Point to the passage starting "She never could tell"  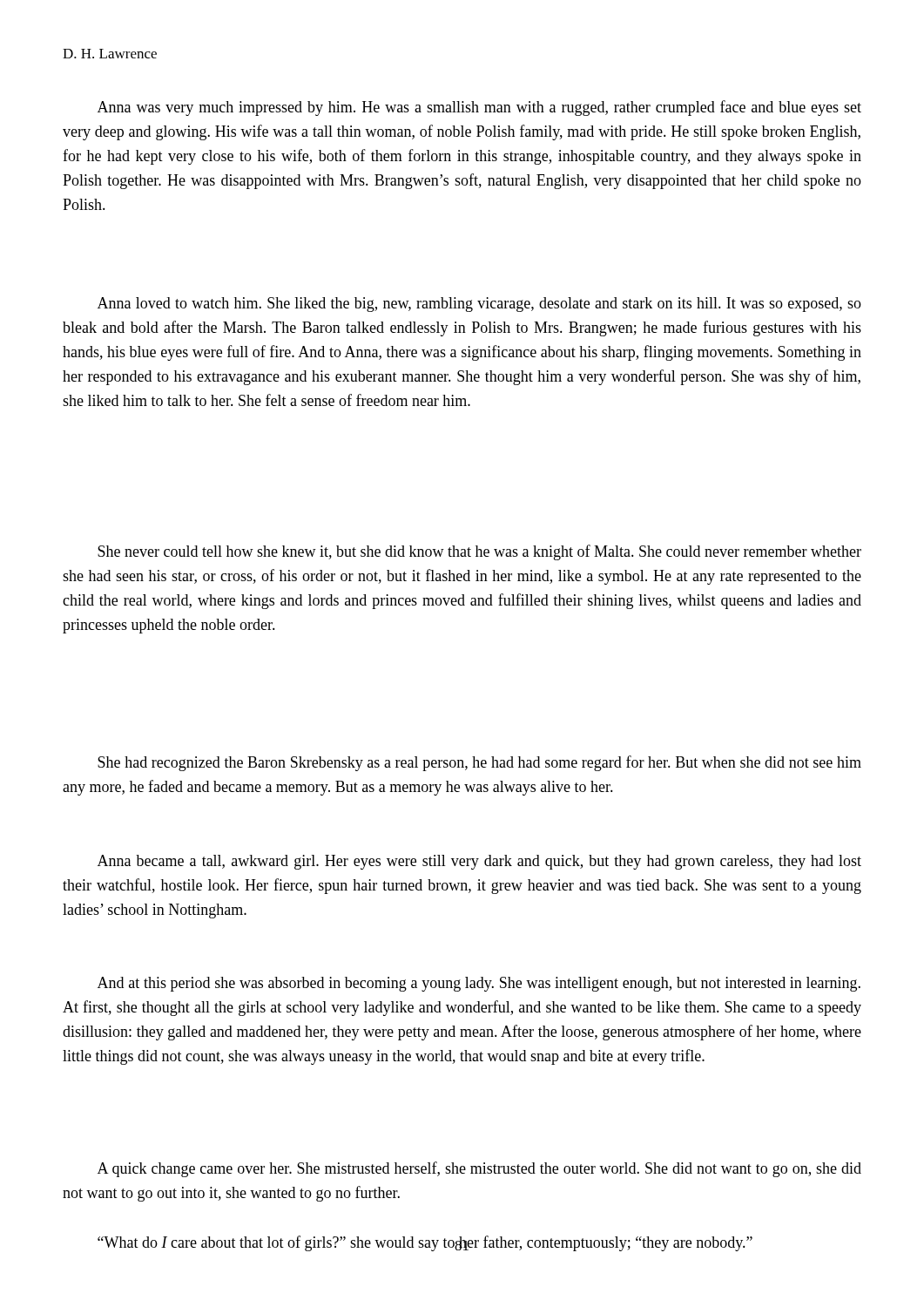[462, 589]
